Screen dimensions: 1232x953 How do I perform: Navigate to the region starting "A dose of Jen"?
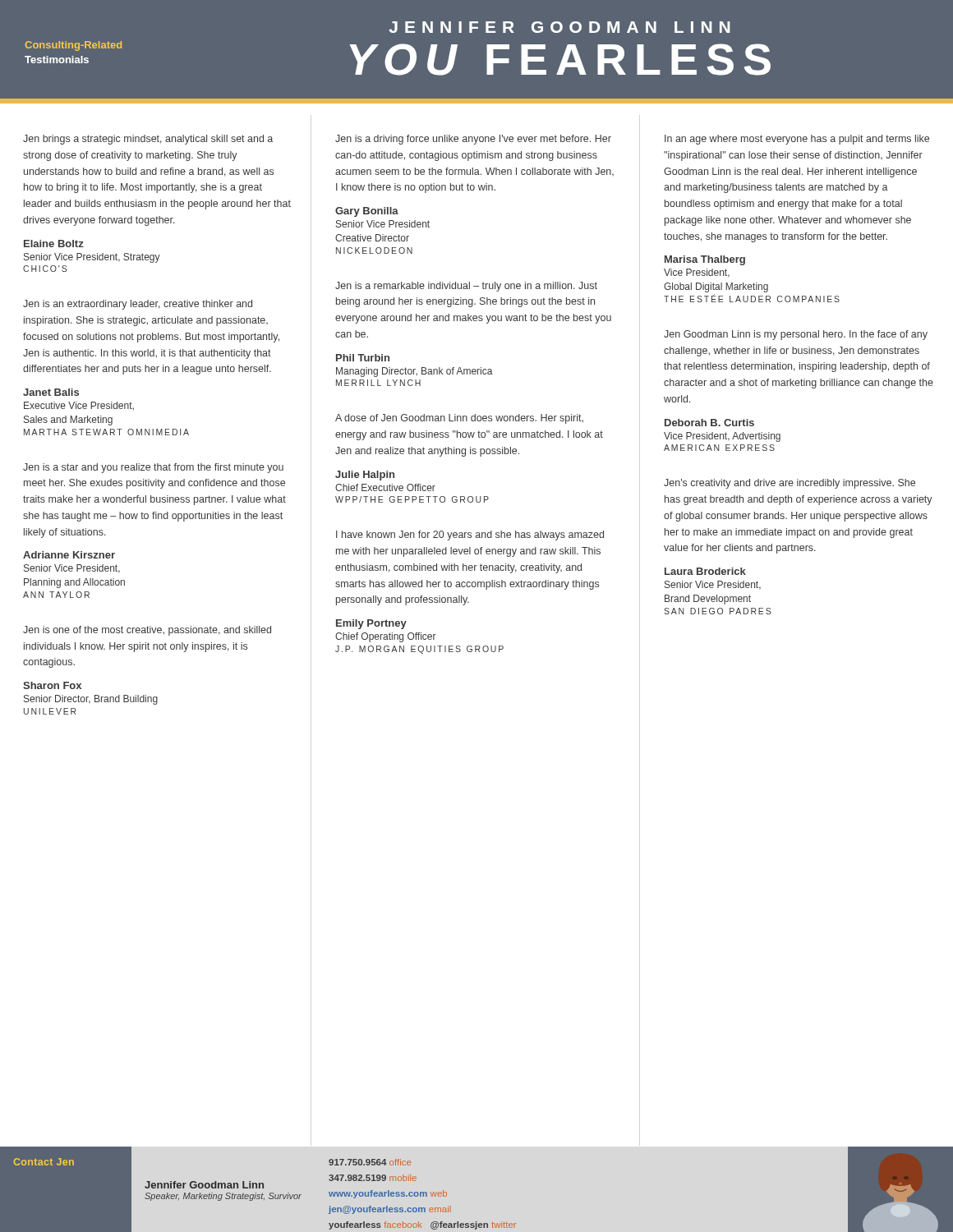[469, 435]
